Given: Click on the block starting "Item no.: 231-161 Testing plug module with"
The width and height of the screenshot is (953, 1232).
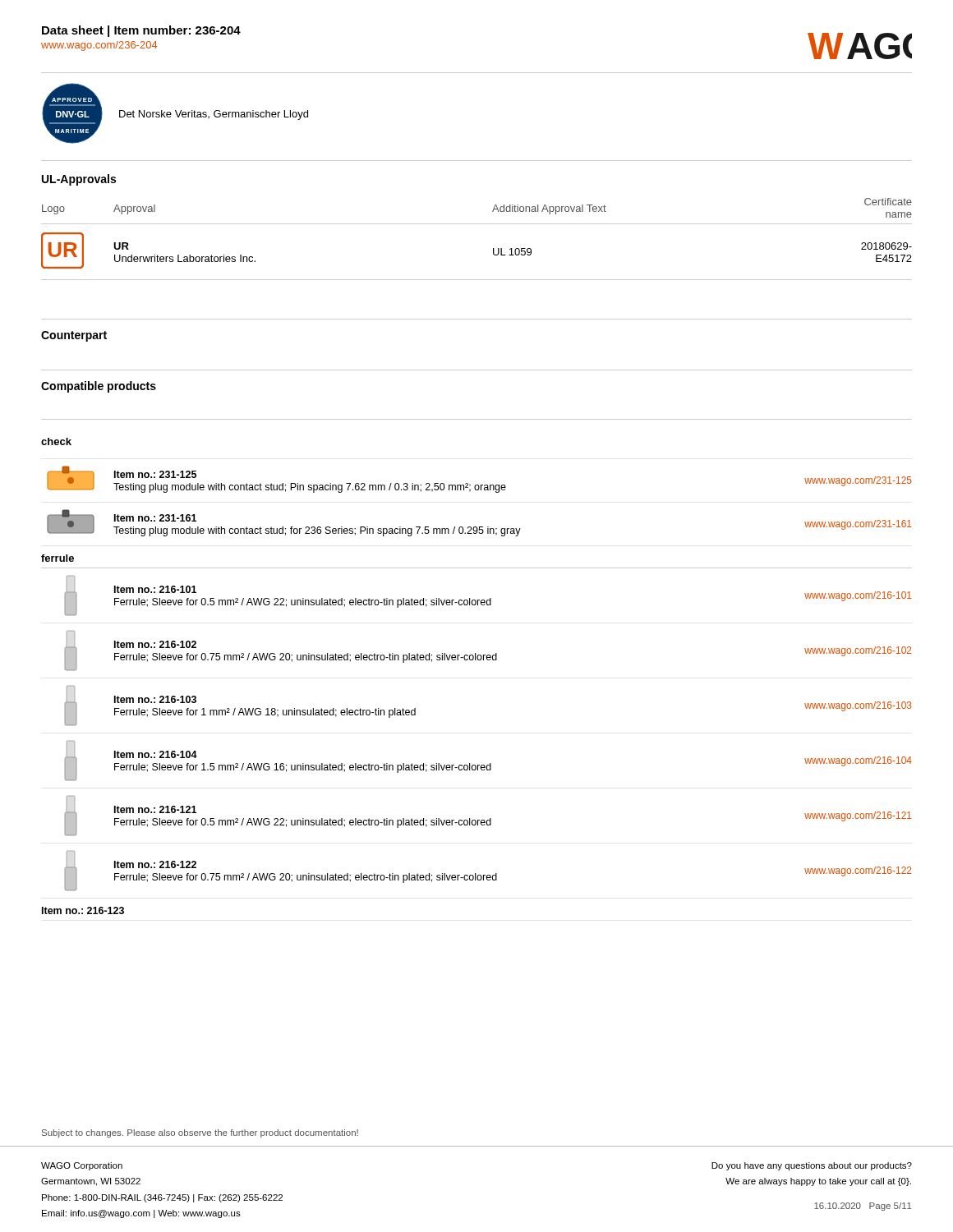Looking at the screenshot, I should [x=476, y=524].
